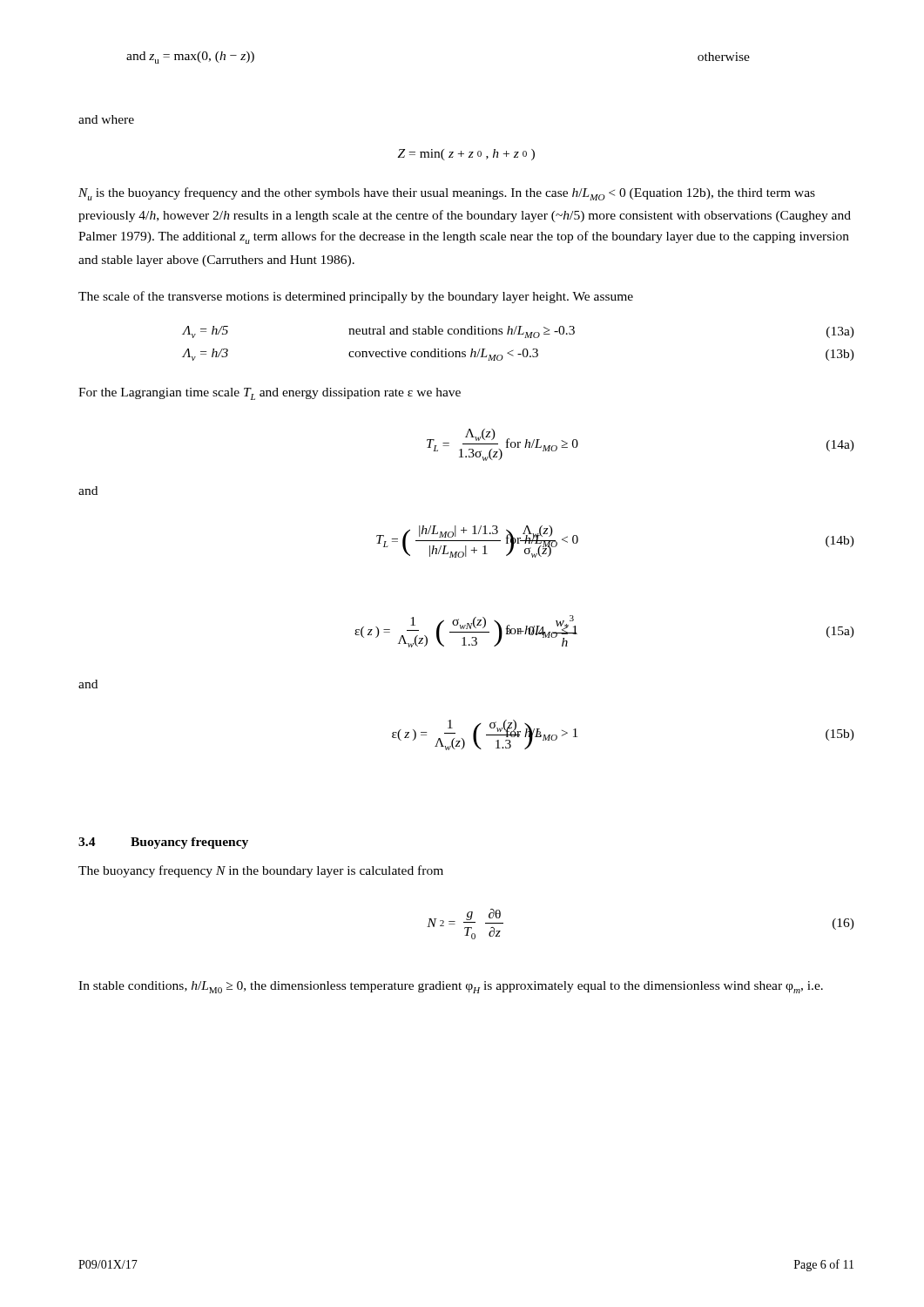Point to the formula beginning "ε(z) = 1 Λw(z) ( σwN(z)"
The image size is (924, 1307).
(469, 632)
